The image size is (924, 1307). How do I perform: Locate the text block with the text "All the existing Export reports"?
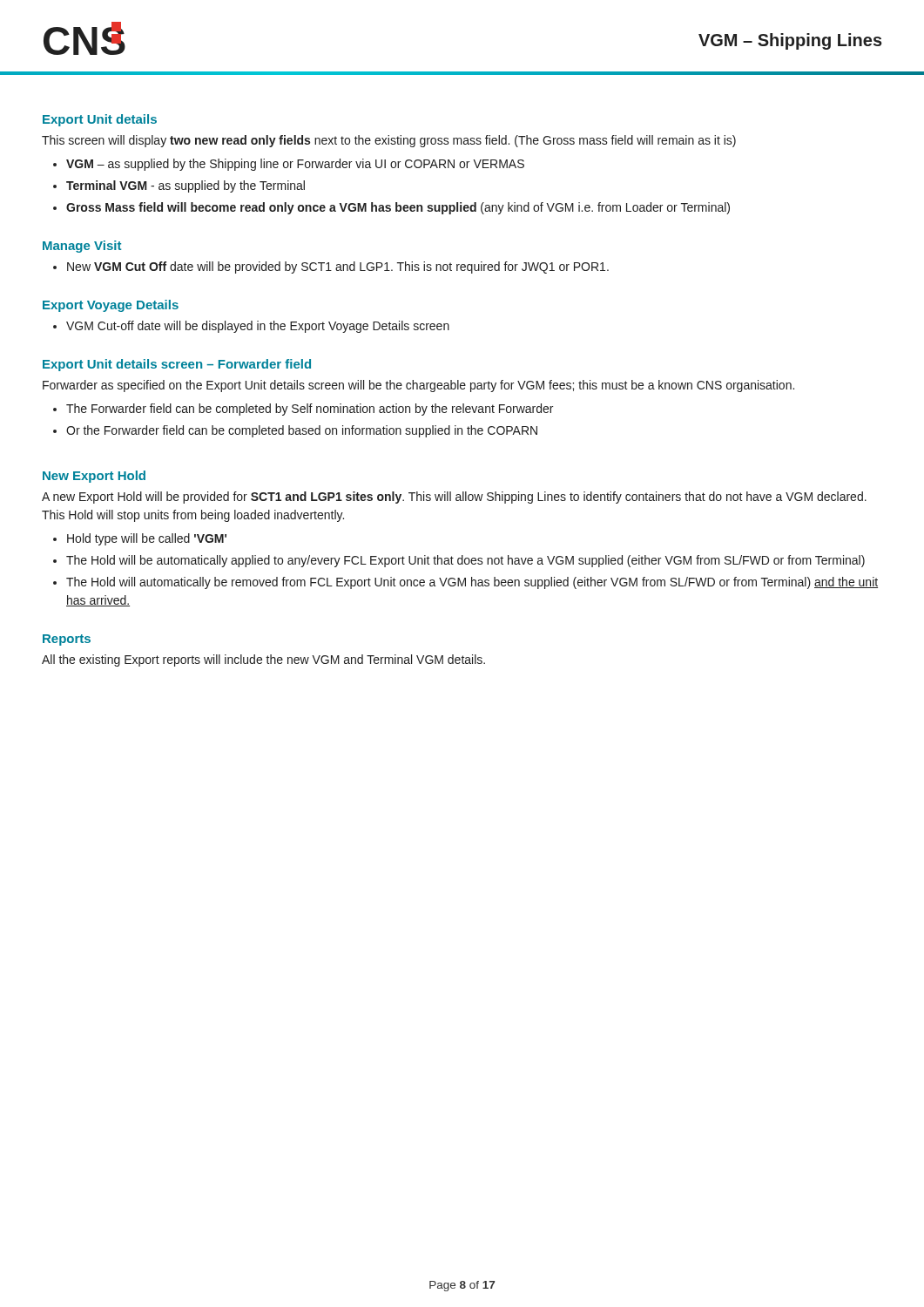tap(264, 660)
